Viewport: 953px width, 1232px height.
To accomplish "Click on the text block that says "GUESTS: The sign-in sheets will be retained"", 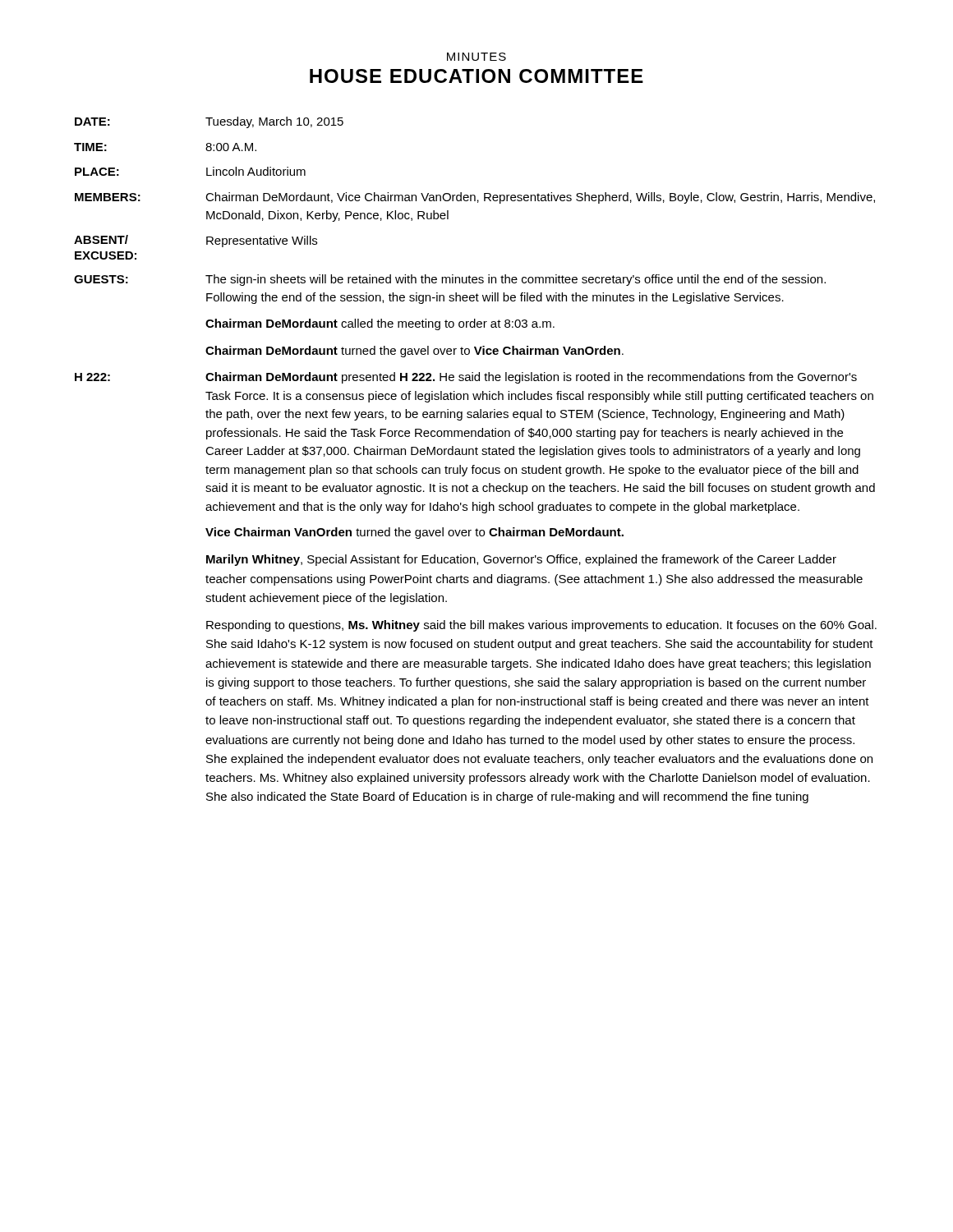I will point(476,288).
